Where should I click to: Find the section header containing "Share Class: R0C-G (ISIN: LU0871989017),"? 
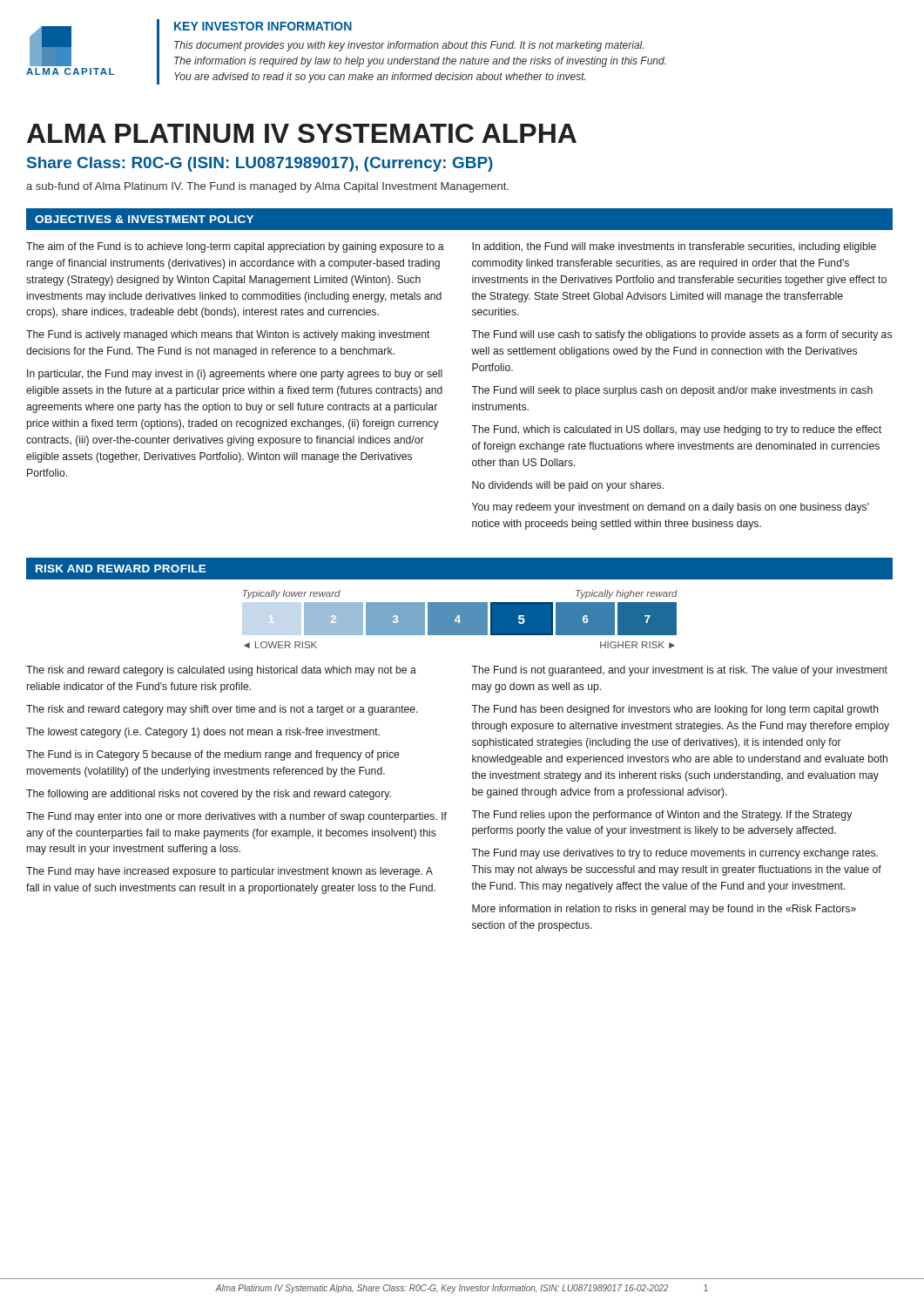(x=260, y=162)
